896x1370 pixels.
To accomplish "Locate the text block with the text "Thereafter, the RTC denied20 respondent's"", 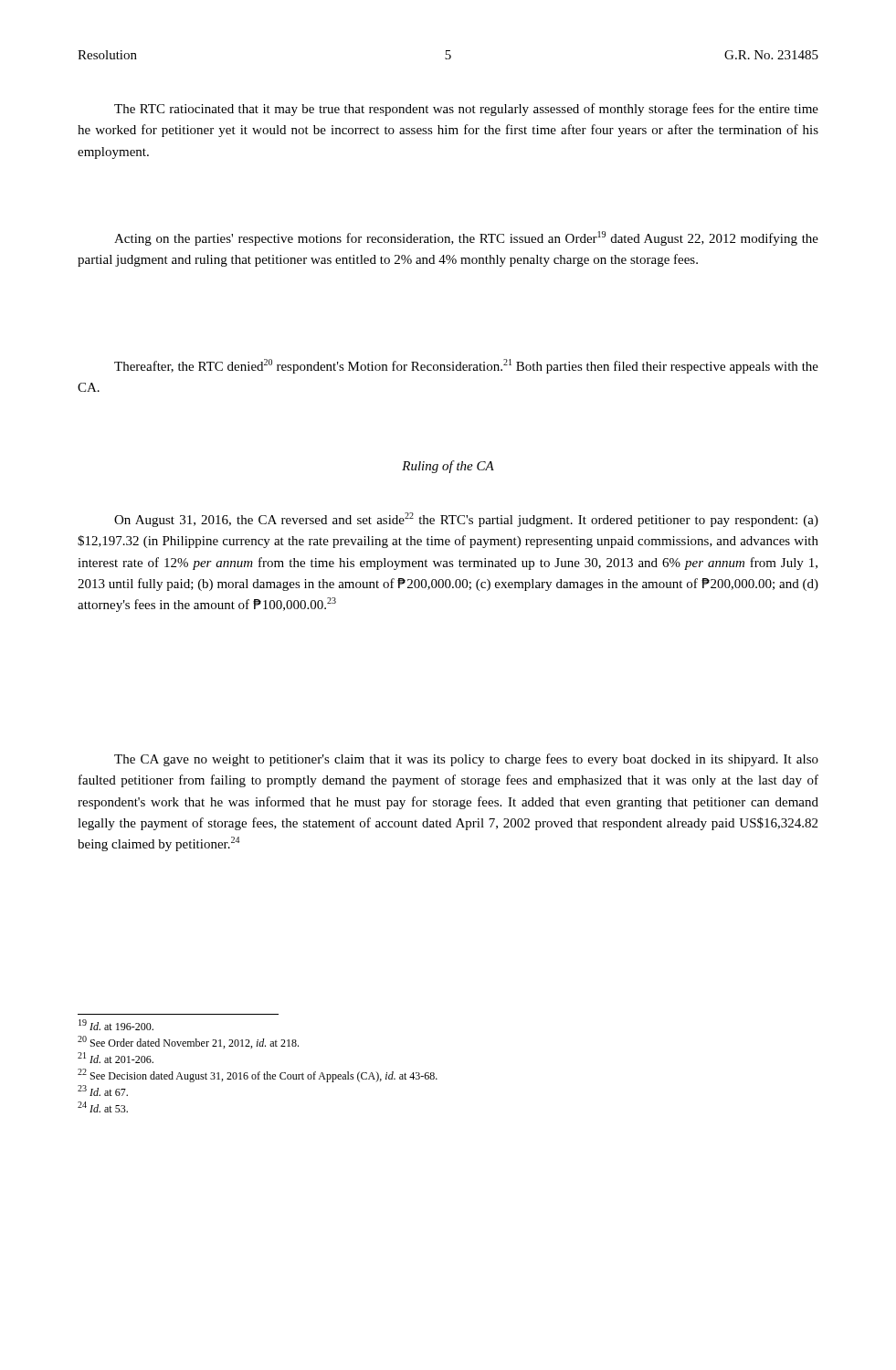I will click(448, 376).
